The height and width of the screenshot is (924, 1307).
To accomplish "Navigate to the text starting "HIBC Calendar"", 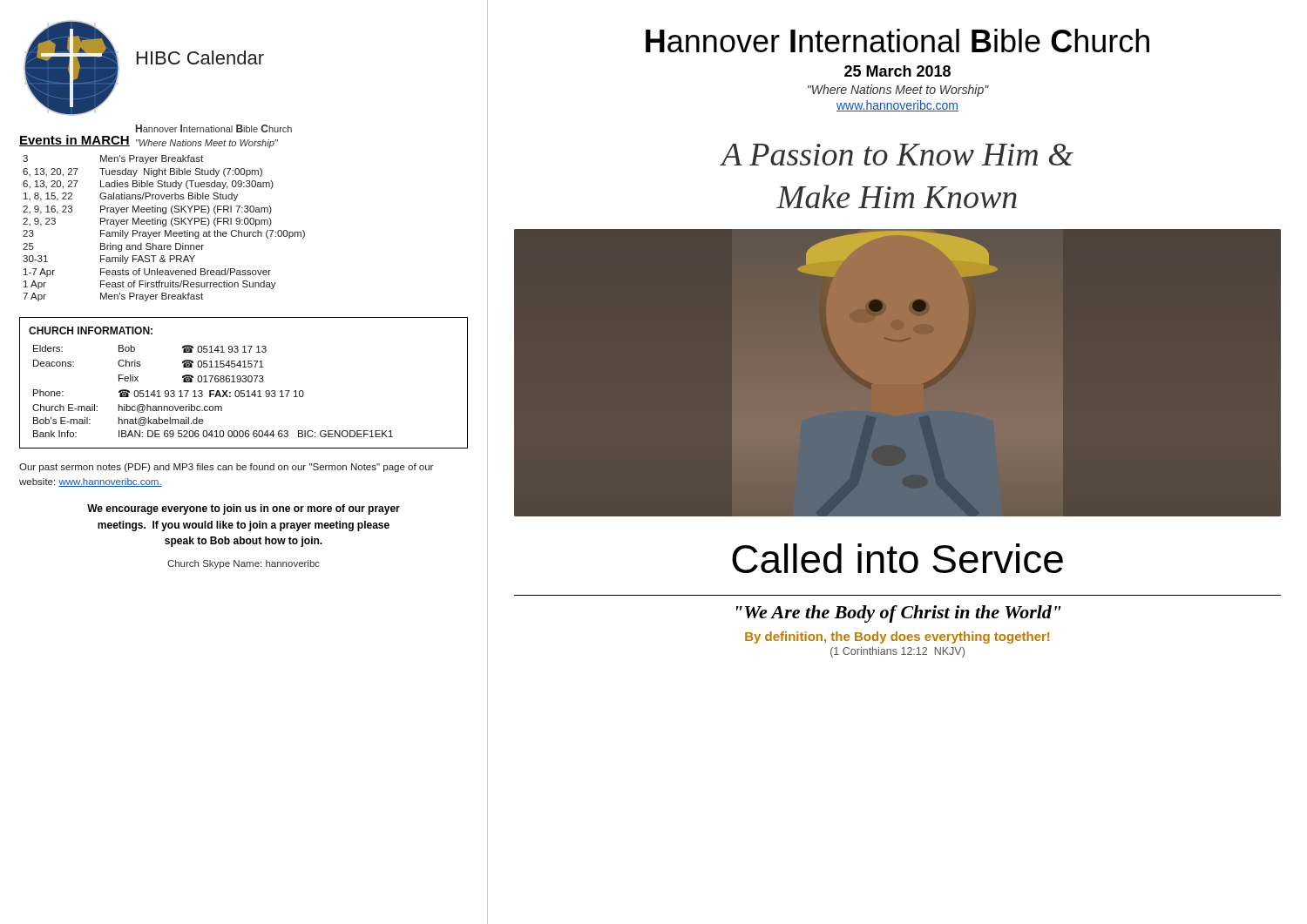I will (x=200, y=58).
